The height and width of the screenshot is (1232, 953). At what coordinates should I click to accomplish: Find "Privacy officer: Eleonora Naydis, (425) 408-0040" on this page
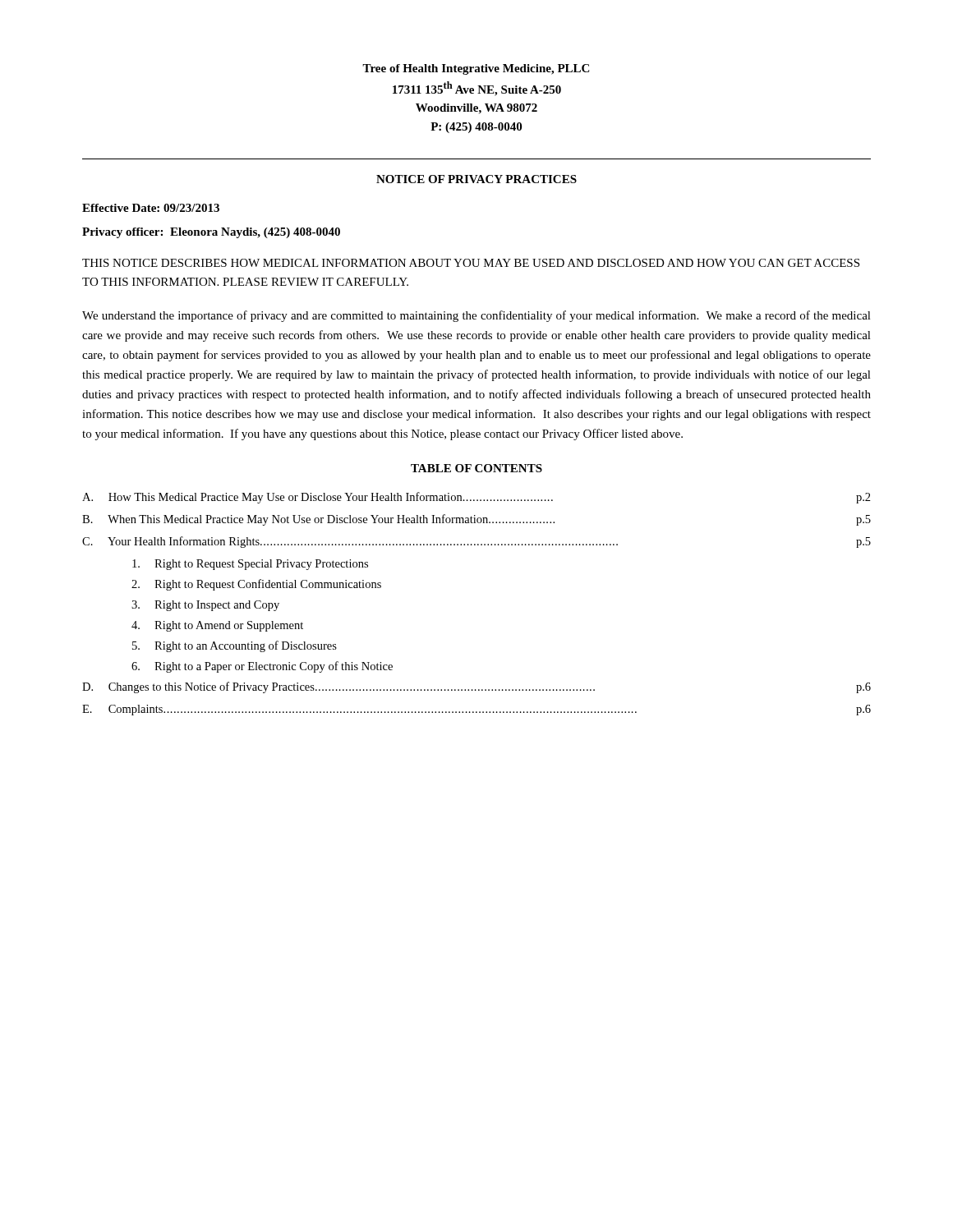coord(211,232)
